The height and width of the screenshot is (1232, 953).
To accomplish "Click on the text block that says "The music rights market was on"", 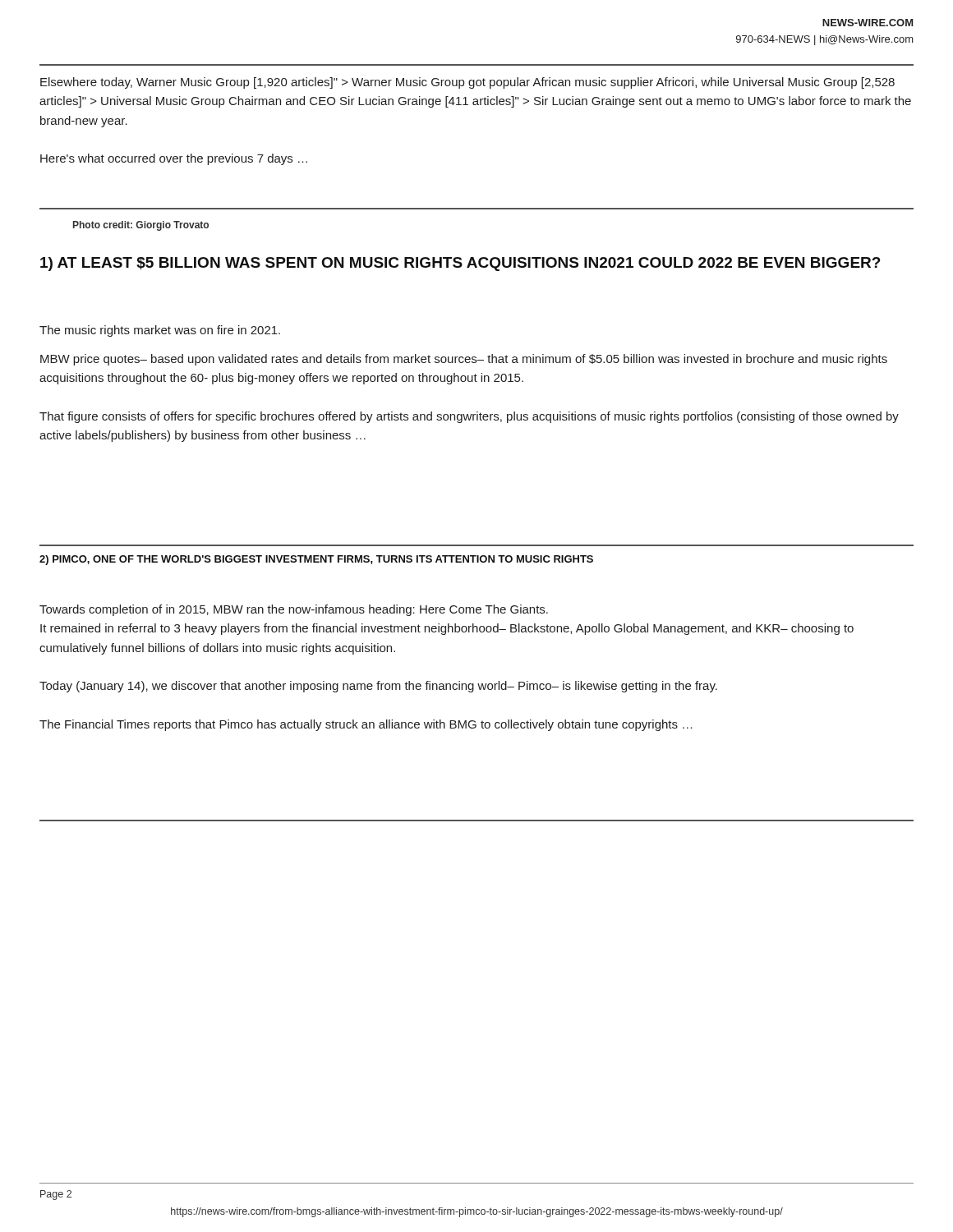I will coord(160,330).
